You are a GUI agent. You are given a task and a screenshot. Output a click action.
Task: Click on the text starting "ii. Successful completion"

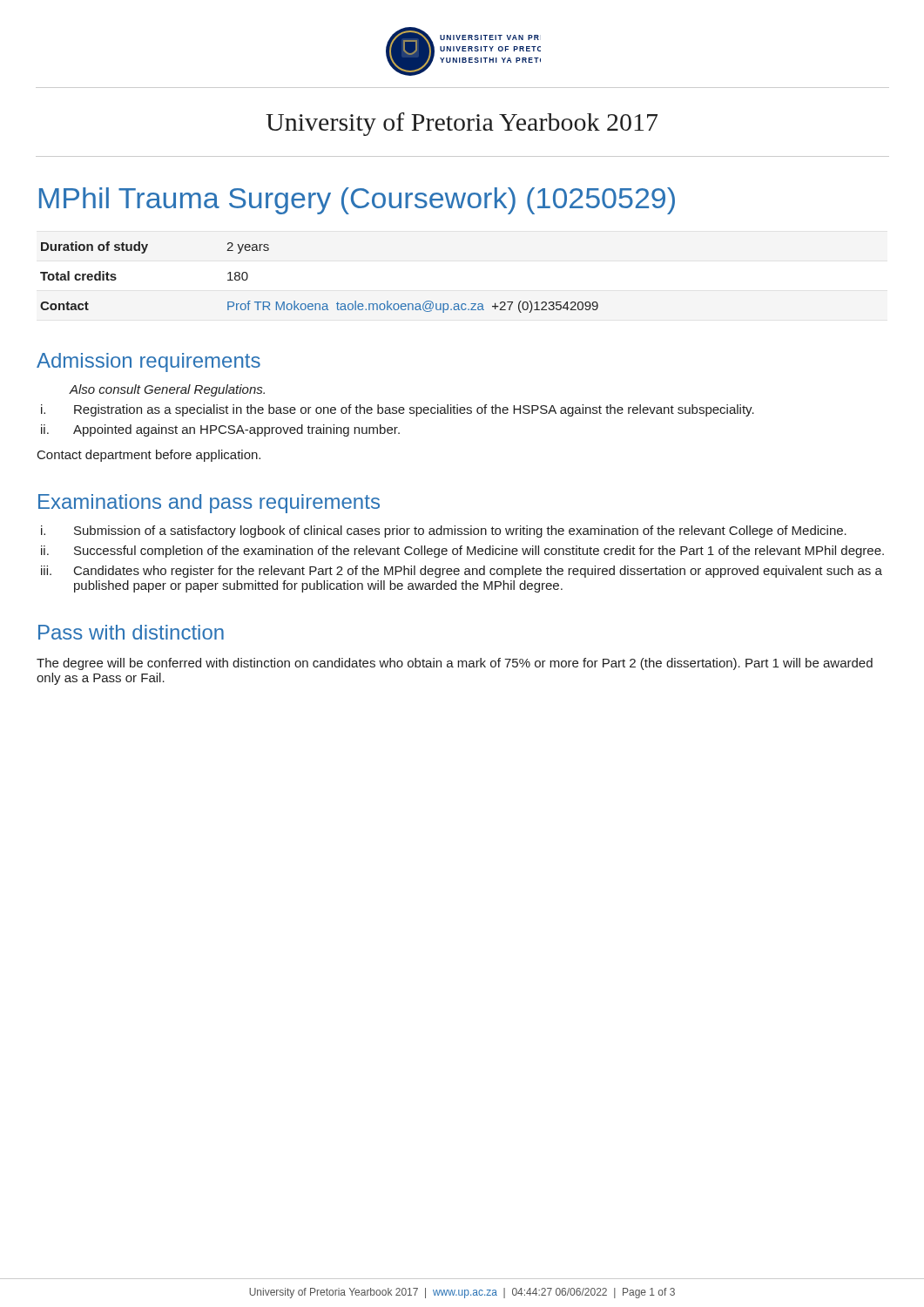462,550
